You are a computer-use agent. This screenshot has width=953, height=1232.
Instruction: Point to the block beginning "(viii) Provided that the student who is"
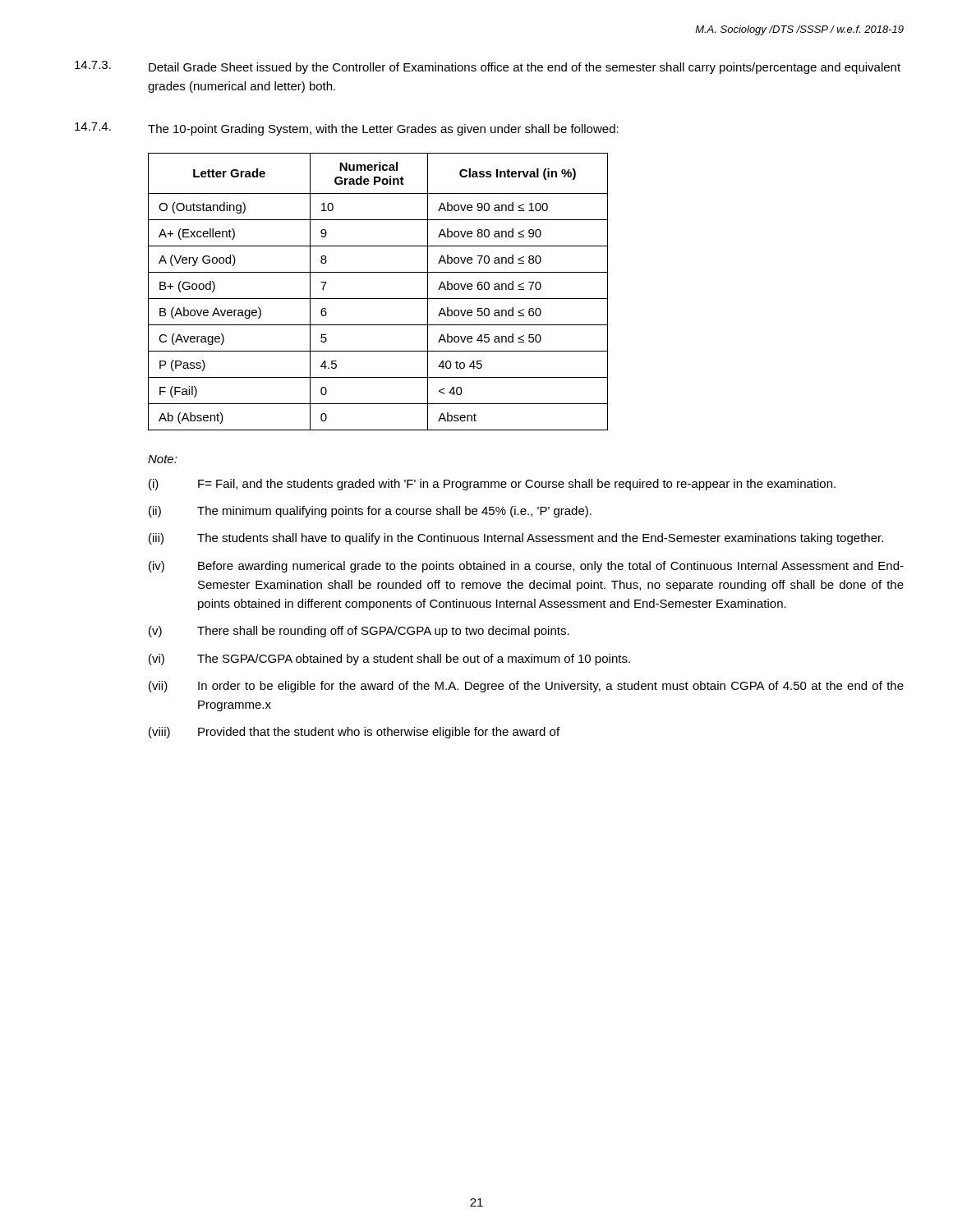tap(526, 732)
